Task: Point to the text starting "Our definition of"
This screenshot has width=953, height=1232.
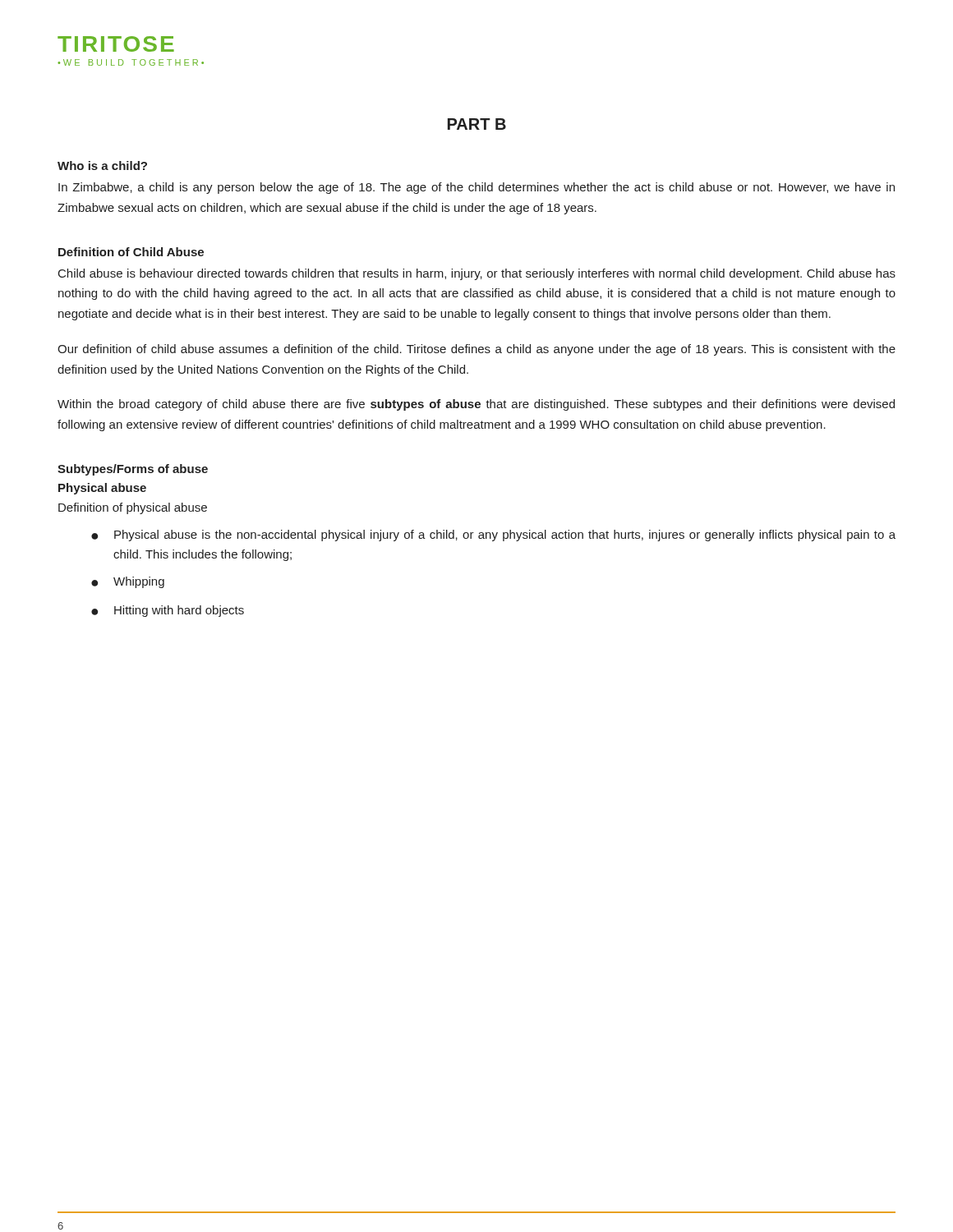Action: click(476, 359)
